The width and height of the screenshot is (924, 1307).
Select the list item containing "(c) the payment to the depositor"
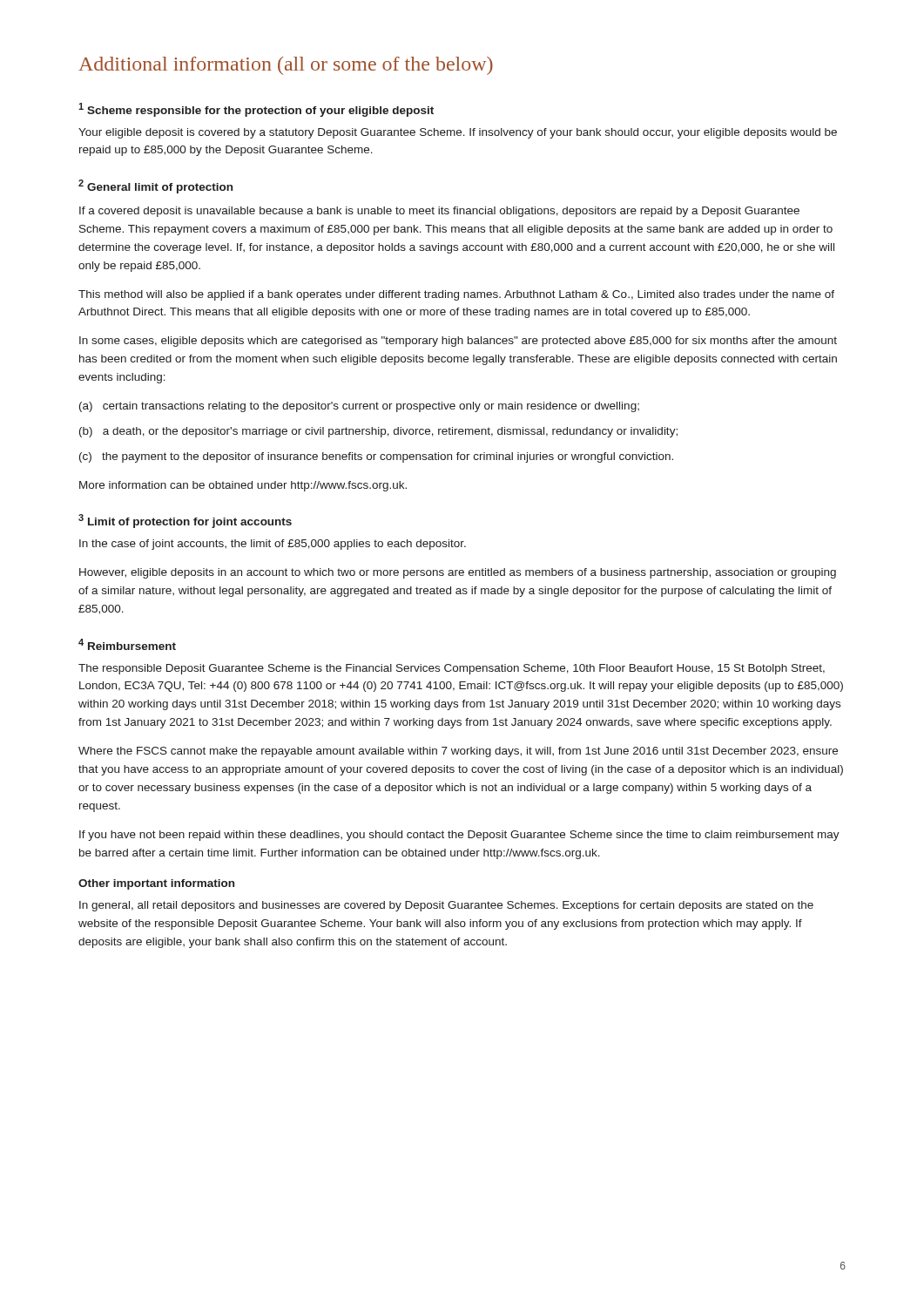tap(376, 456)
